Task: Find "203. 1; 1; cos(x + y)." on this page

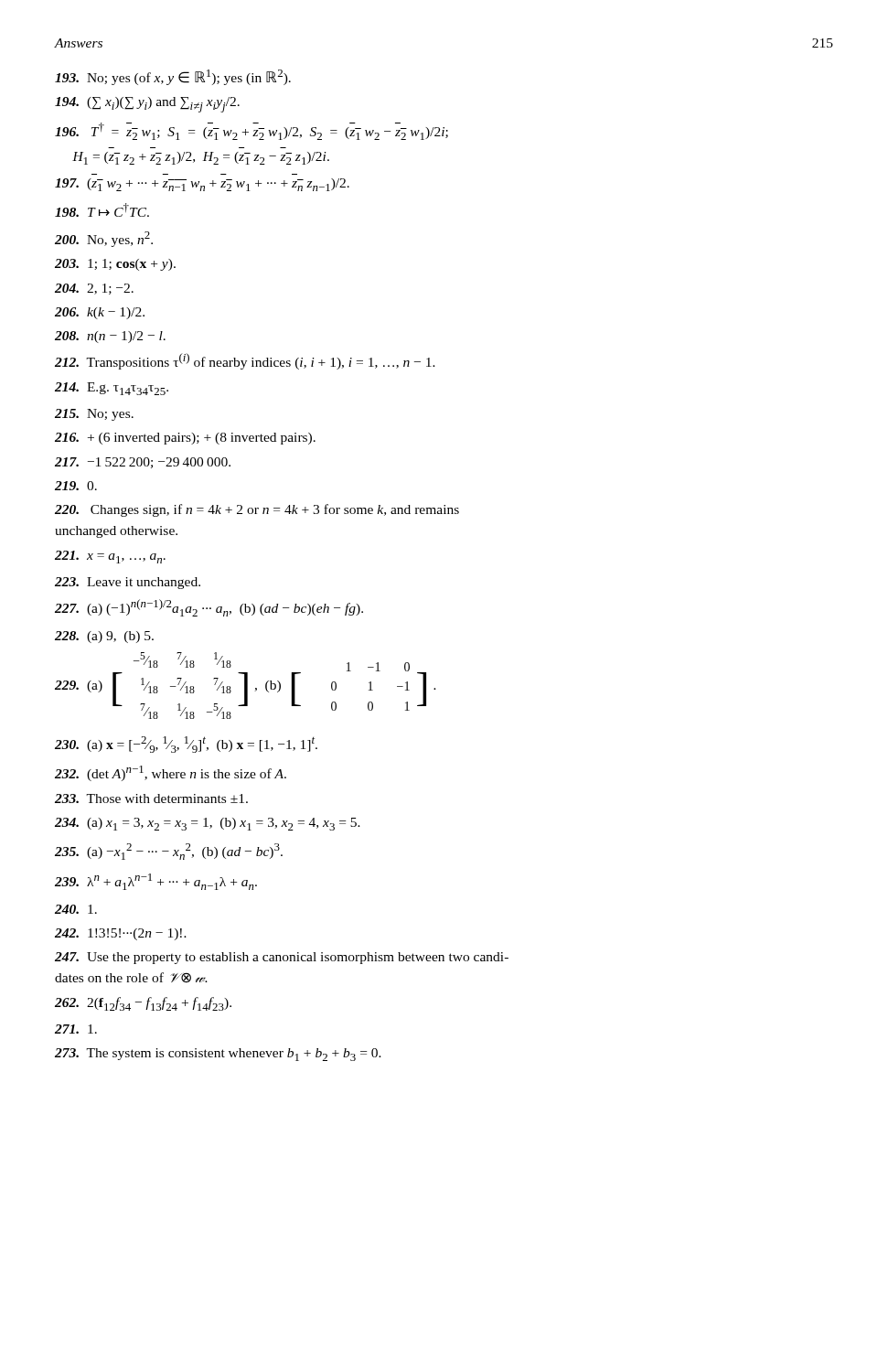Action: pyautogui.click(x=116, y=263)
